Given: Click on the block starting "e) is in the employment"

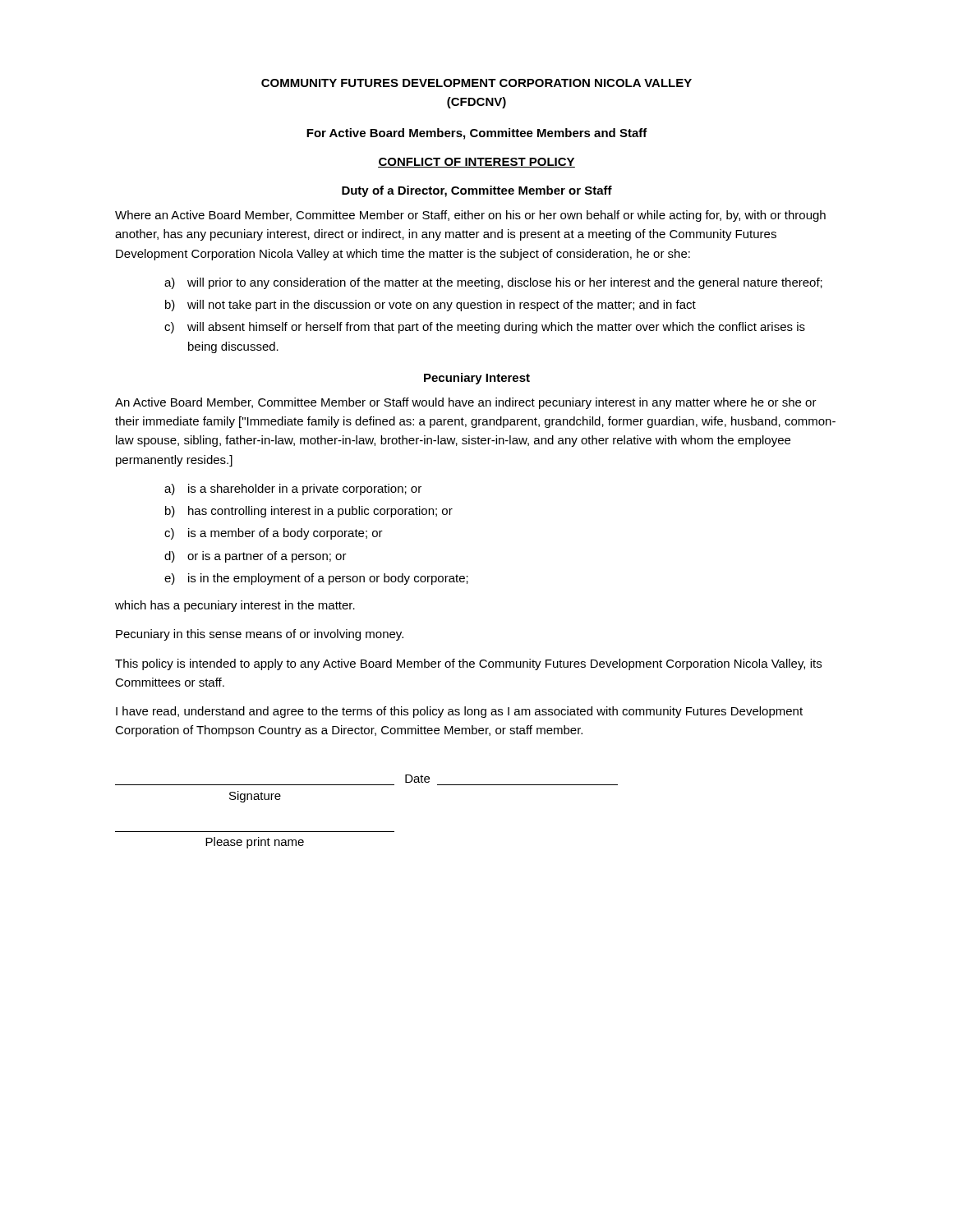Looking at the screenshot, I should pyautogui.click(x=316, y=579).
